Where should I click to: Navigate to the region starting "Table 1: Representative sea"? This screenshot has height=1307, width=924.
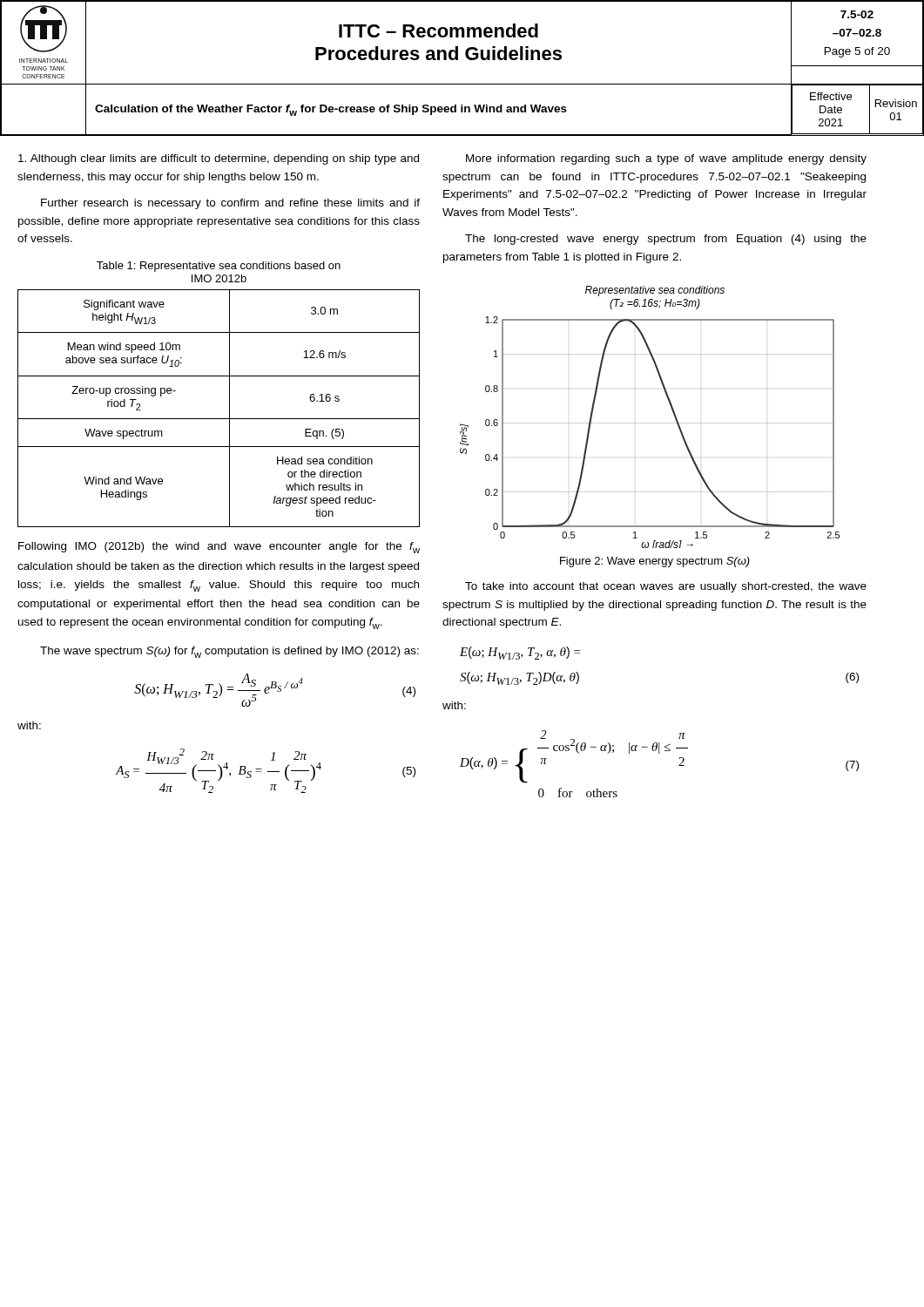pos(219,271)
